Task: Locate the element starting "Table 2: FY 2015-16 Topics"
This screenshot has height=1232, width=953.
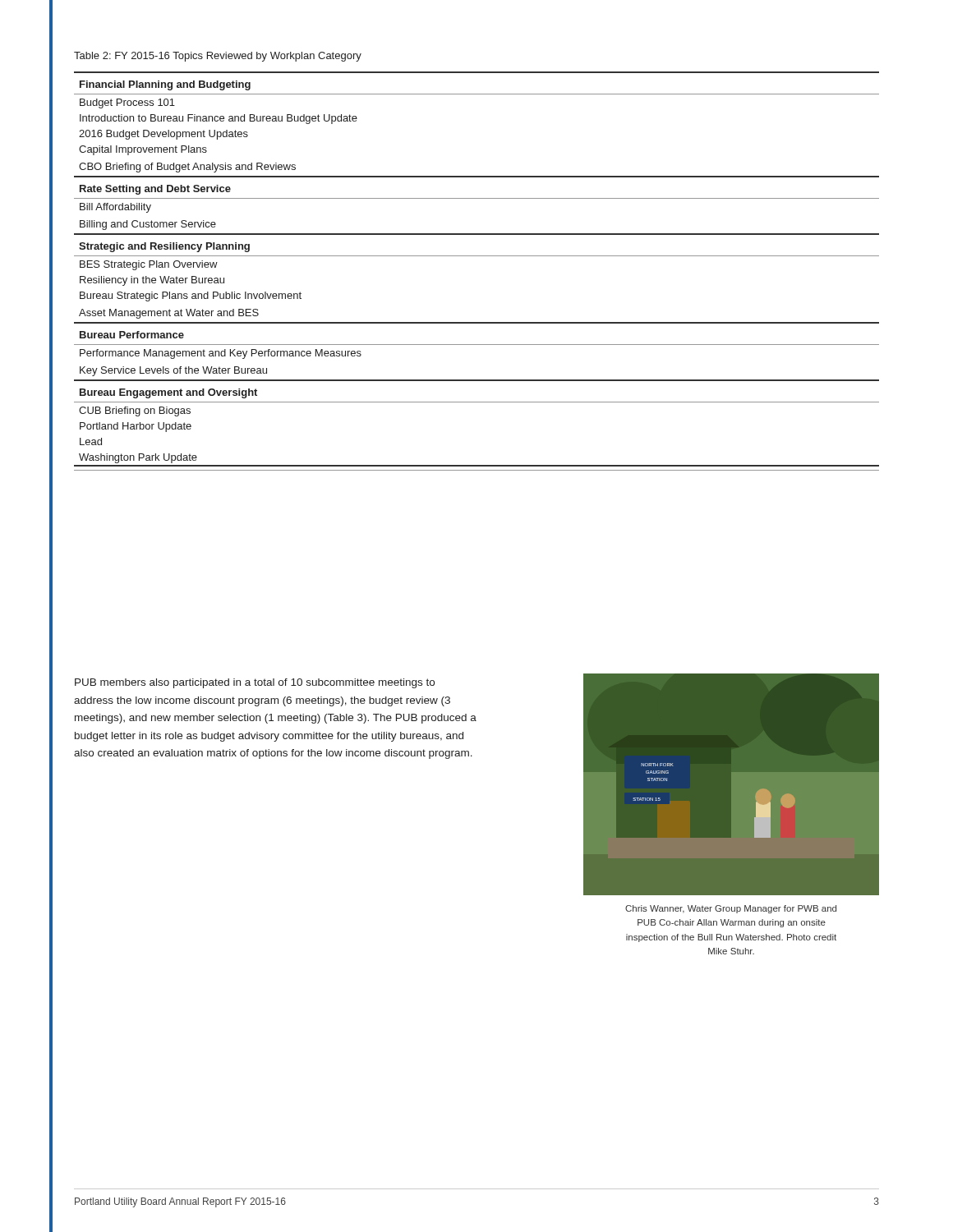Action: point(218,55)
